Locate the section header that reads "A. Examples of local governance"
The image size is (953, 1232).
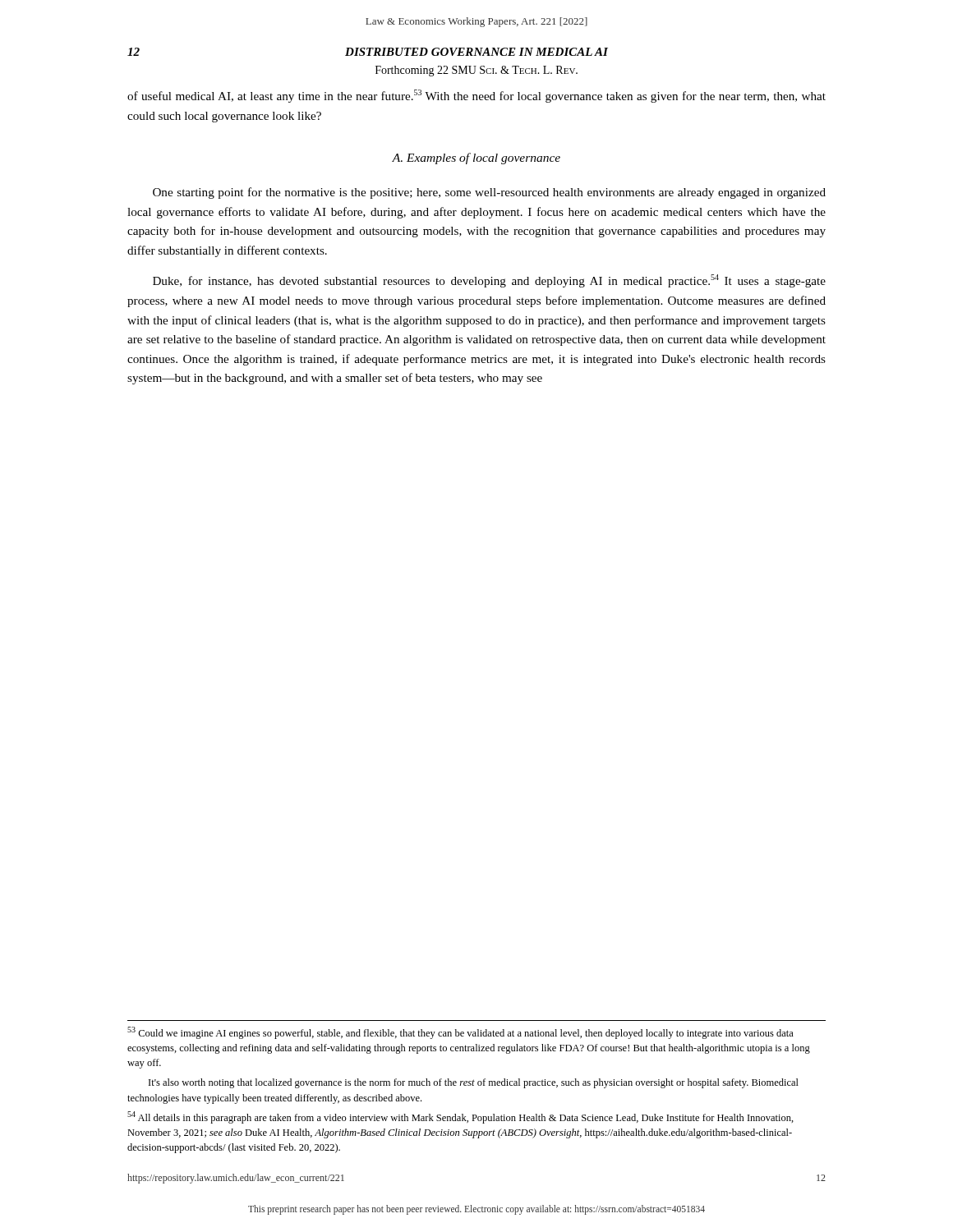coord(476,157)
